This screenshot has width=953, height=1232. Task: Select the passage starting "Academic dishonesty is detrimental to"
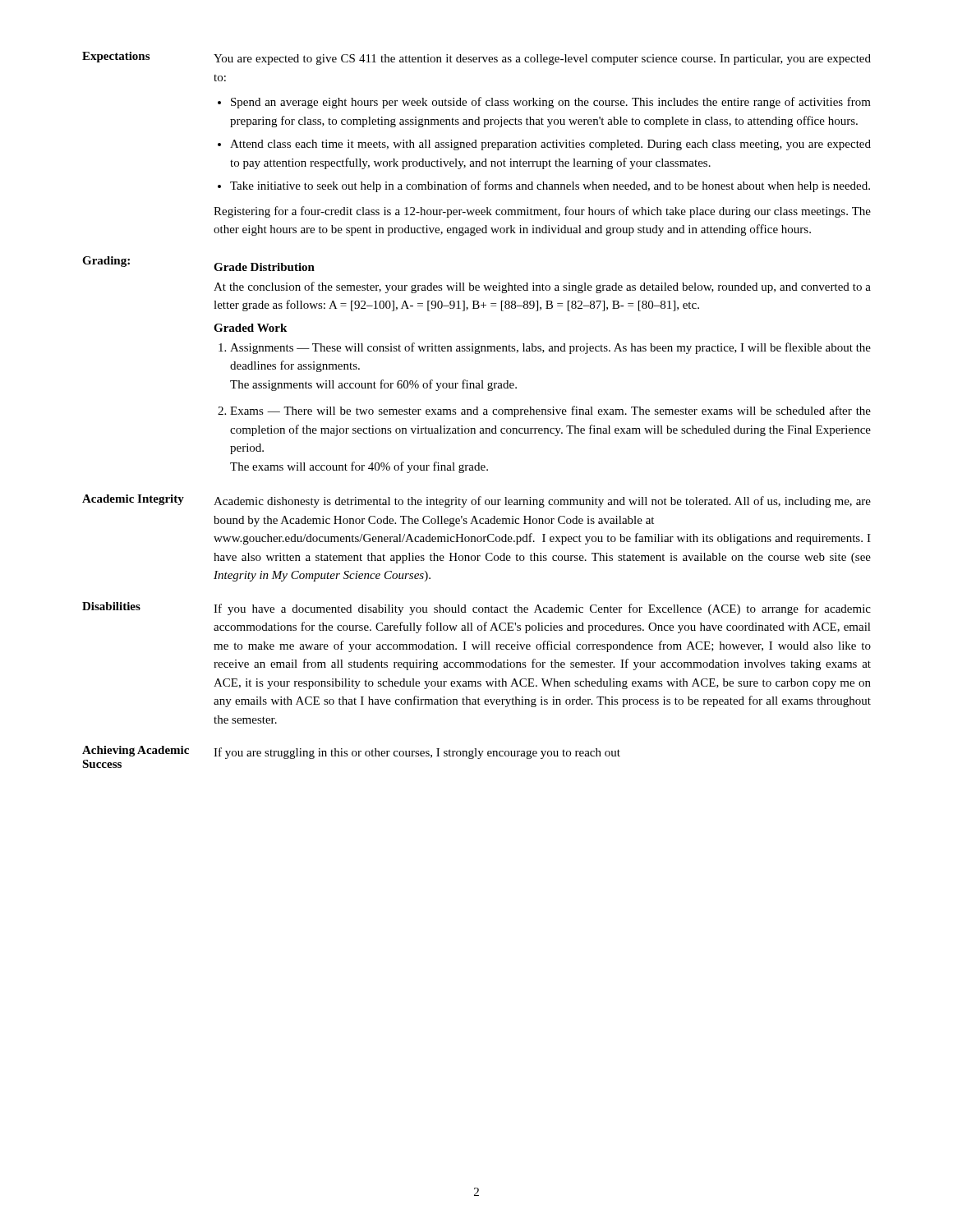(x=542, y=538)
